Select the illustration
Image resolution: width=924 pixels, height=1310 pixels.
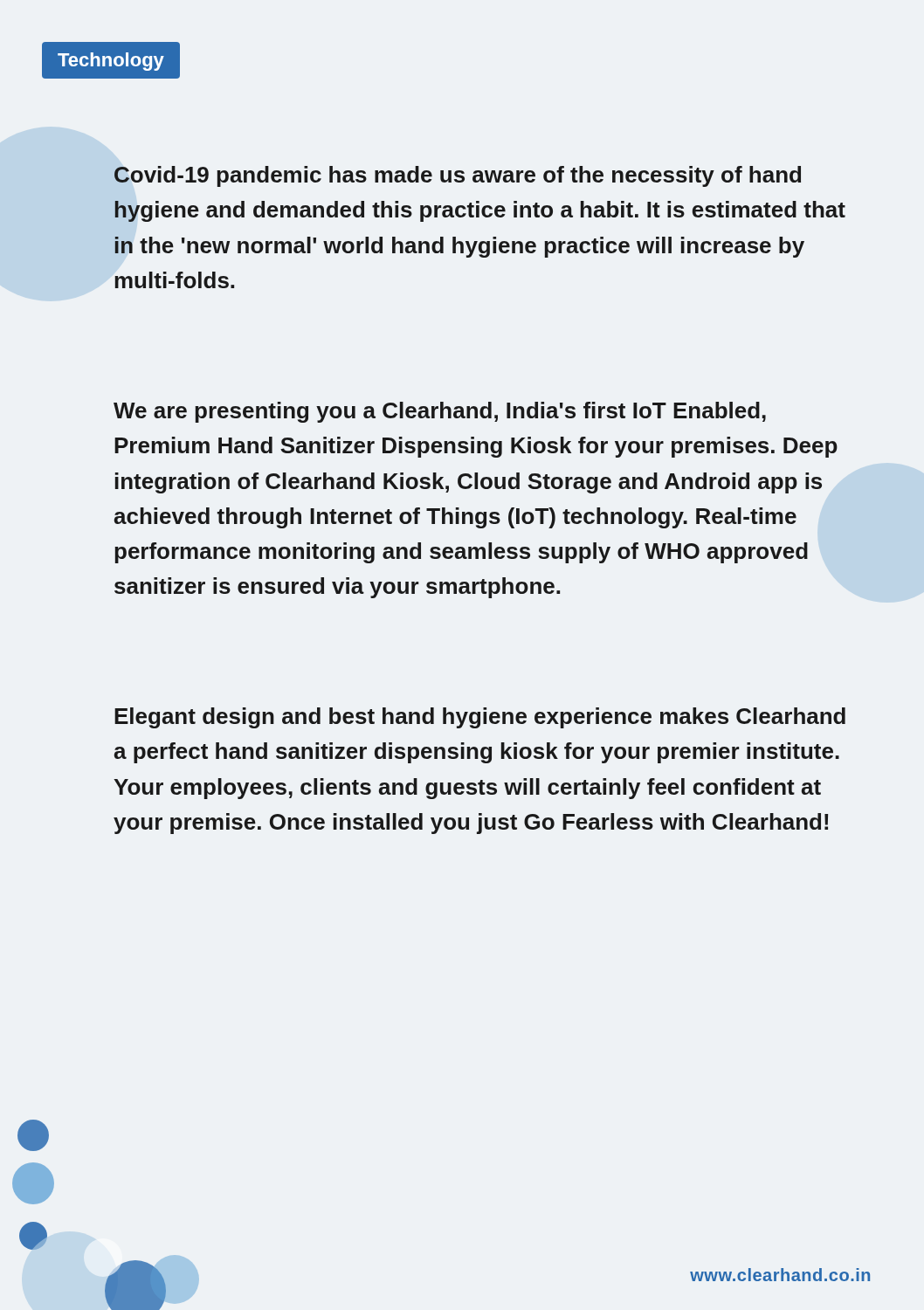click(140, 1188)
